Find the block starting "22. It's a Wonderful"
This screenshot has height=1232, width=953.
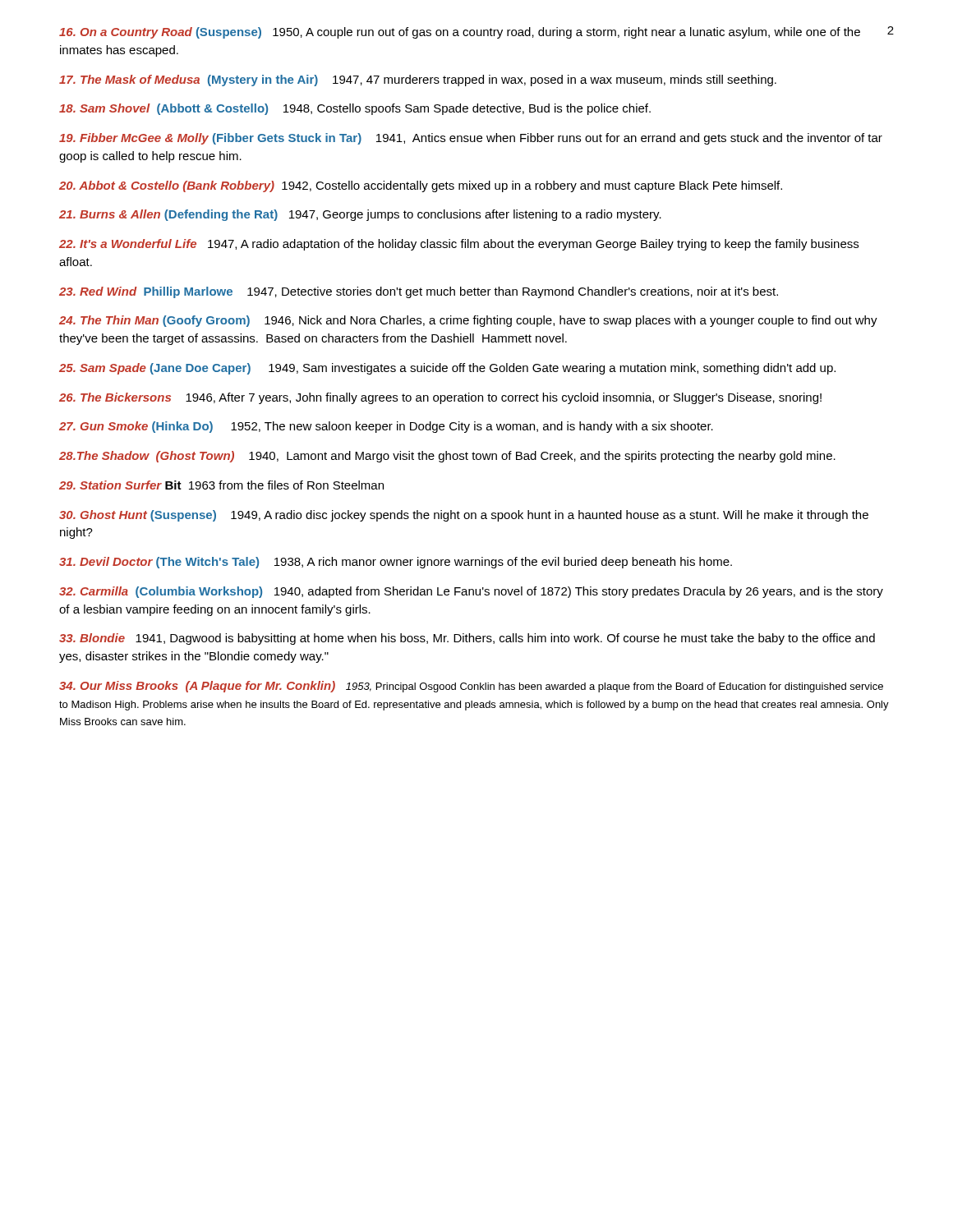tap(459, 252)
